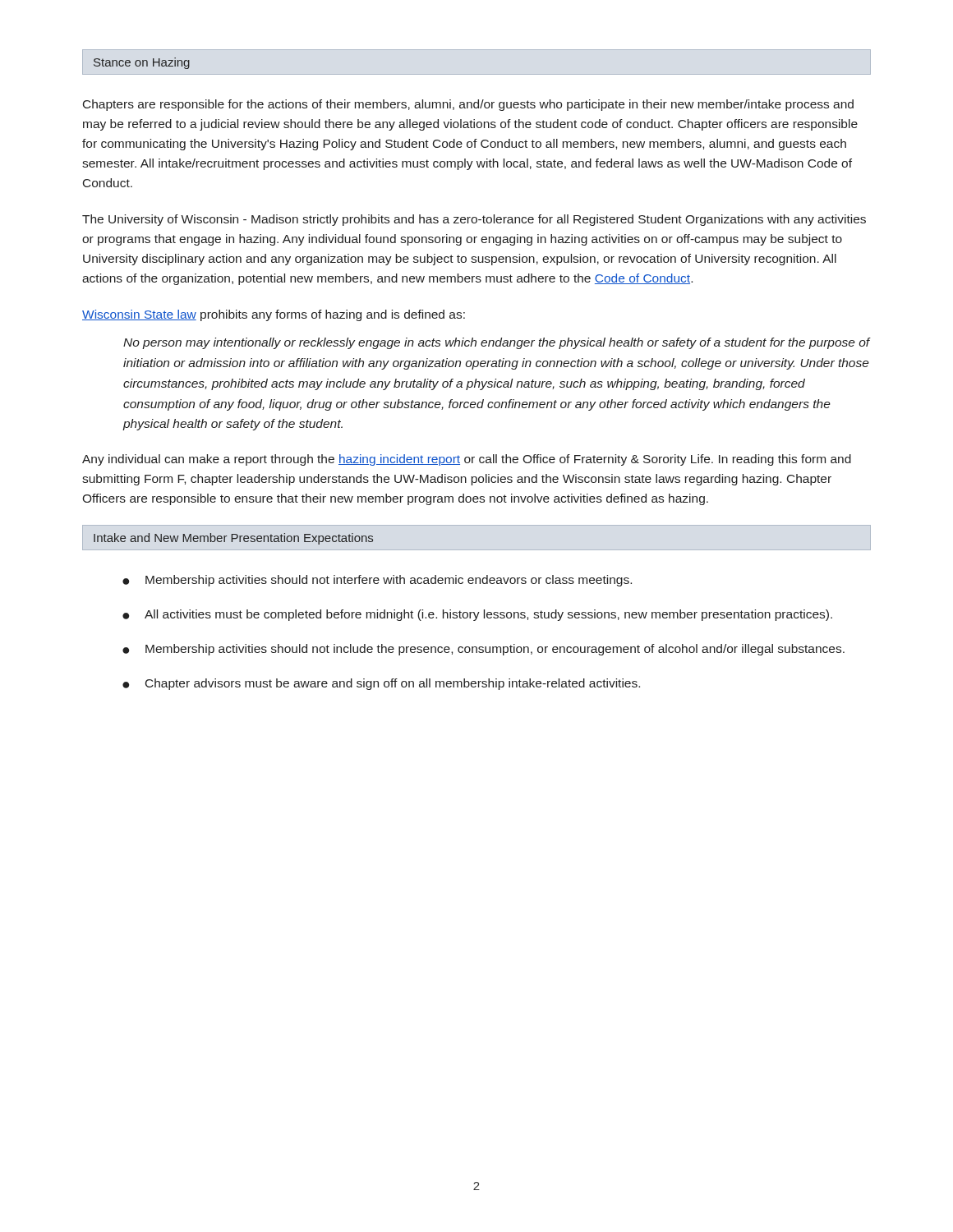Click on the text block that reads "Wisconsin State law prohibits any"
953x1232 pixels.
274,314
